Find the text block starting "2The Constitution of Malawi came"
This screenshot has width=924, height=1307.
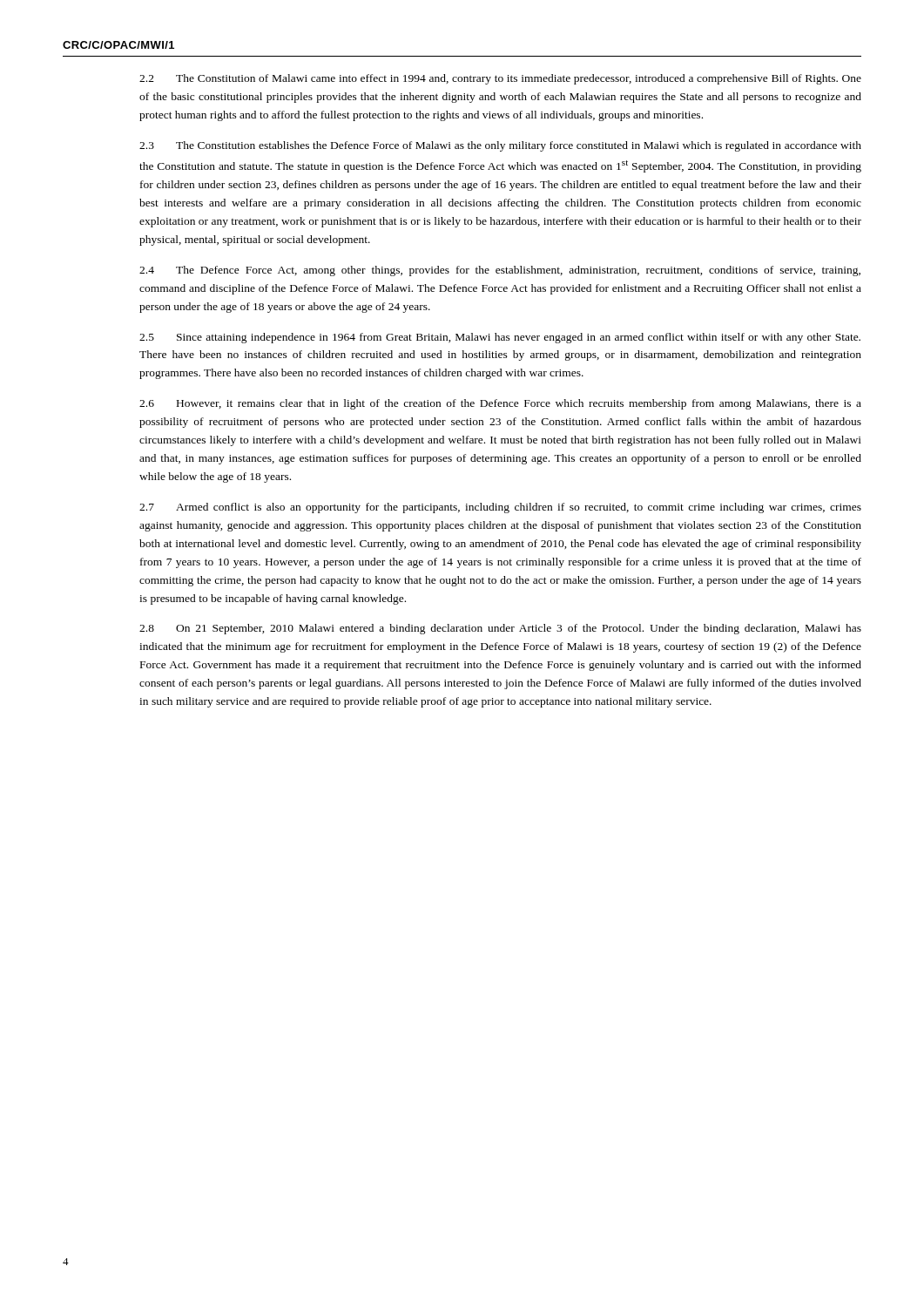(500, 95)
